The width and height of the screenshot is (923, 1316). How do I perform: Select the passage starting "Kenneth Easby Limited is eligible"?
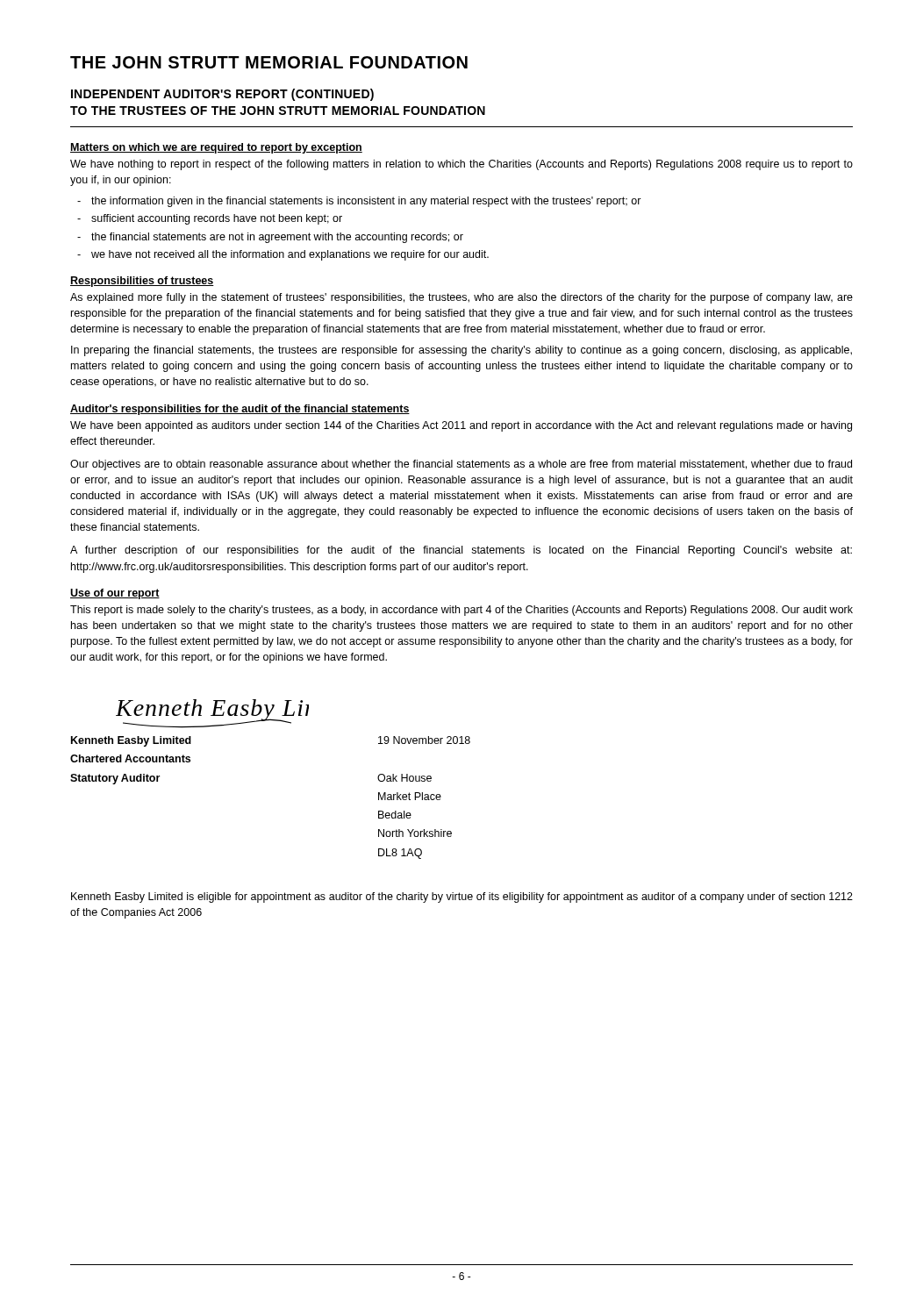[462, 904]
